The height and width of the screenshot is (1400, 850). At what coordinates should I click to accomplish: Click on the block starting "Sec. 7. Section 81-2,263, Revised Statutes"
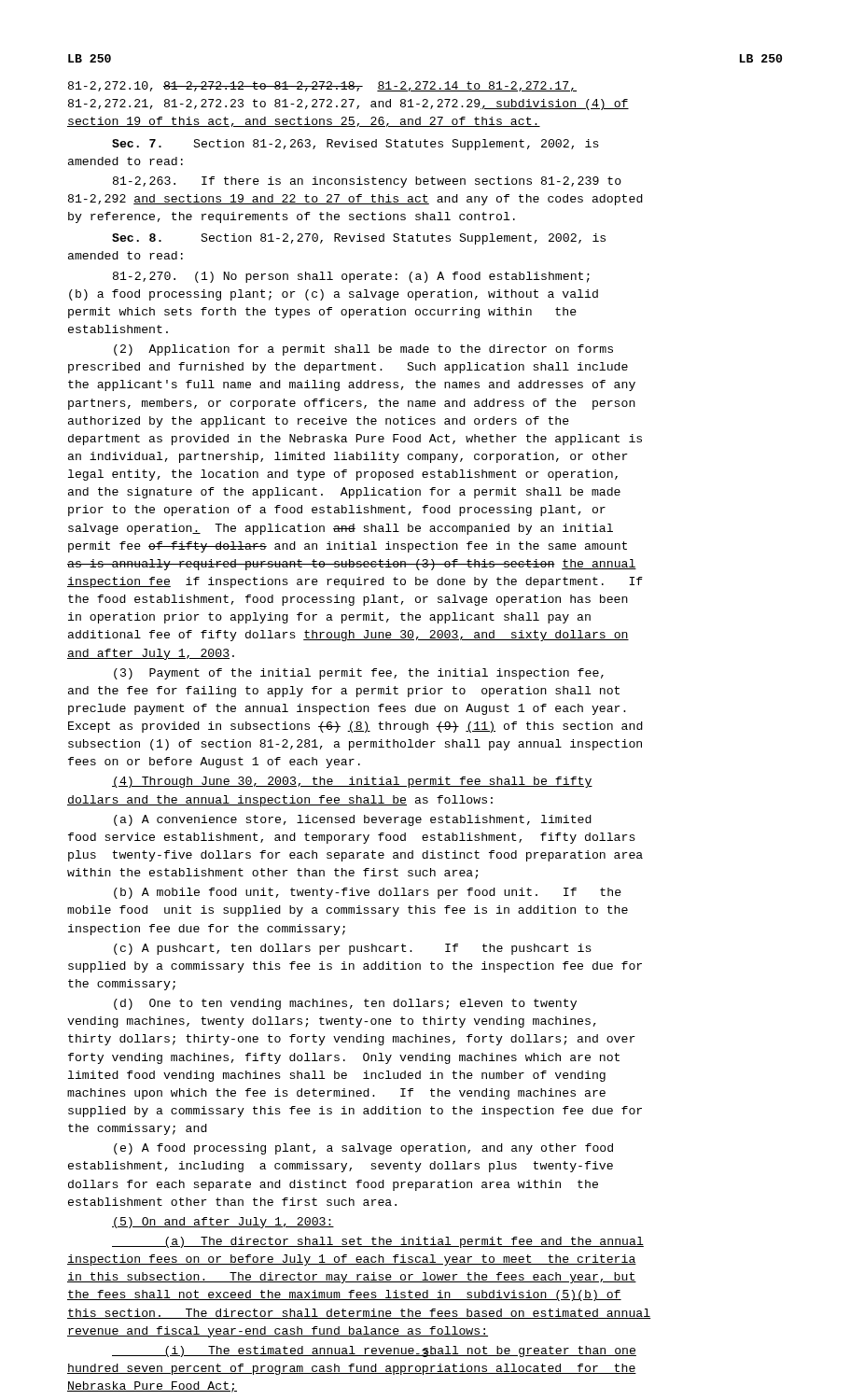[x=425, y=153]
